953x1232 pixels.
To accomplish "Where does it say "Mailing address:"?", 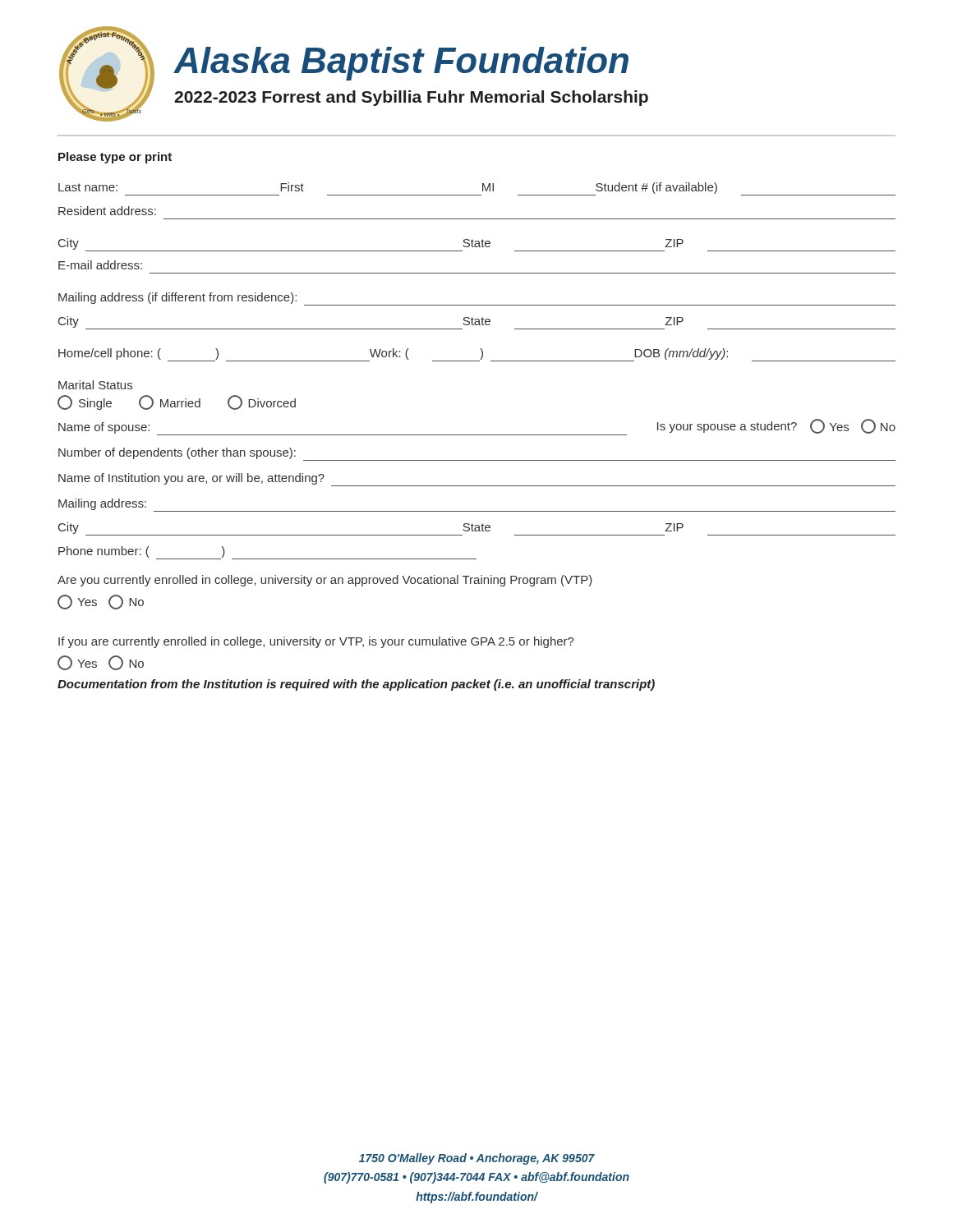I will 476,502.
